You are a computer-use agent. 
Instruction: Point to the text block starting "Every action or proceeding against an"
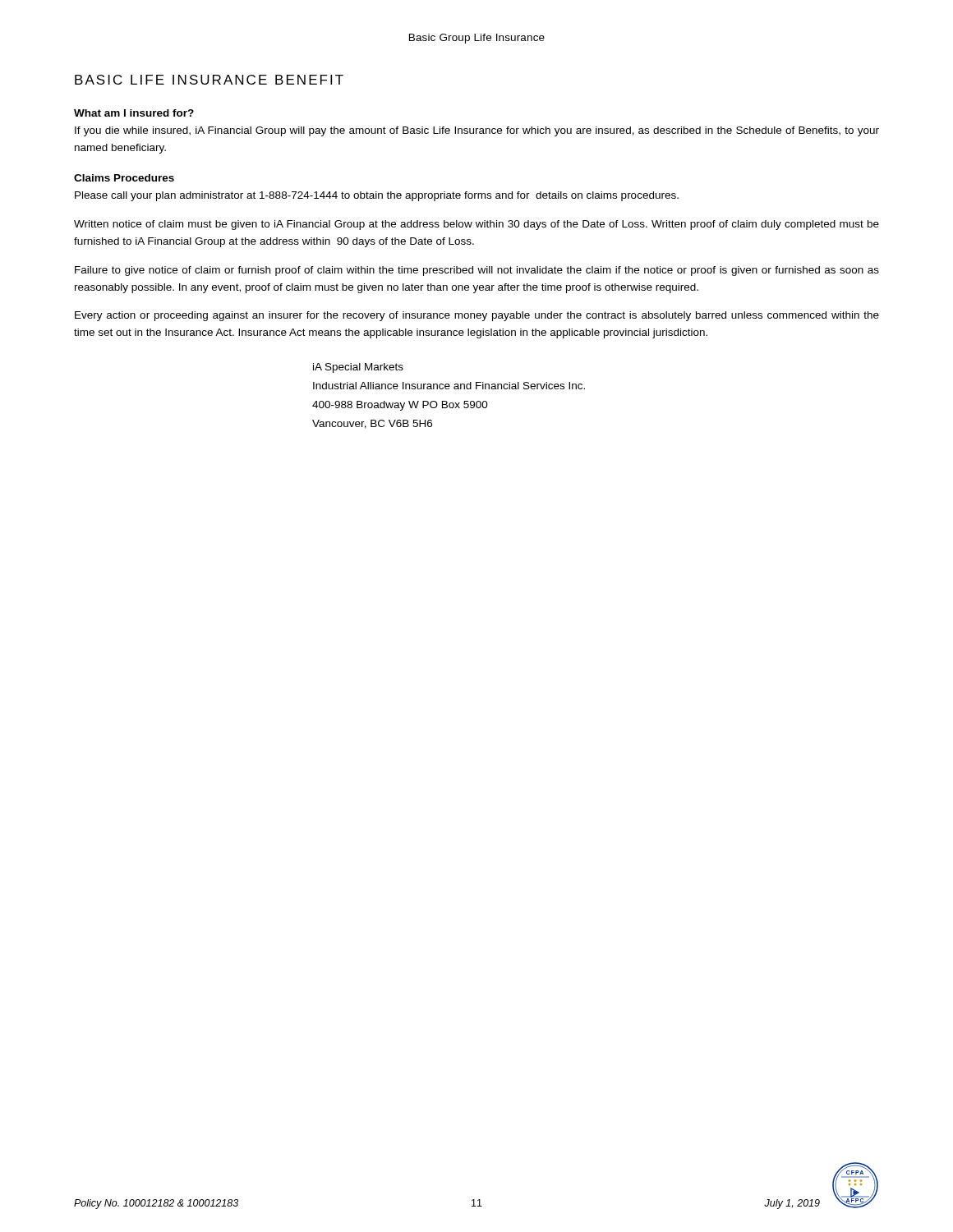coord(476,324)
